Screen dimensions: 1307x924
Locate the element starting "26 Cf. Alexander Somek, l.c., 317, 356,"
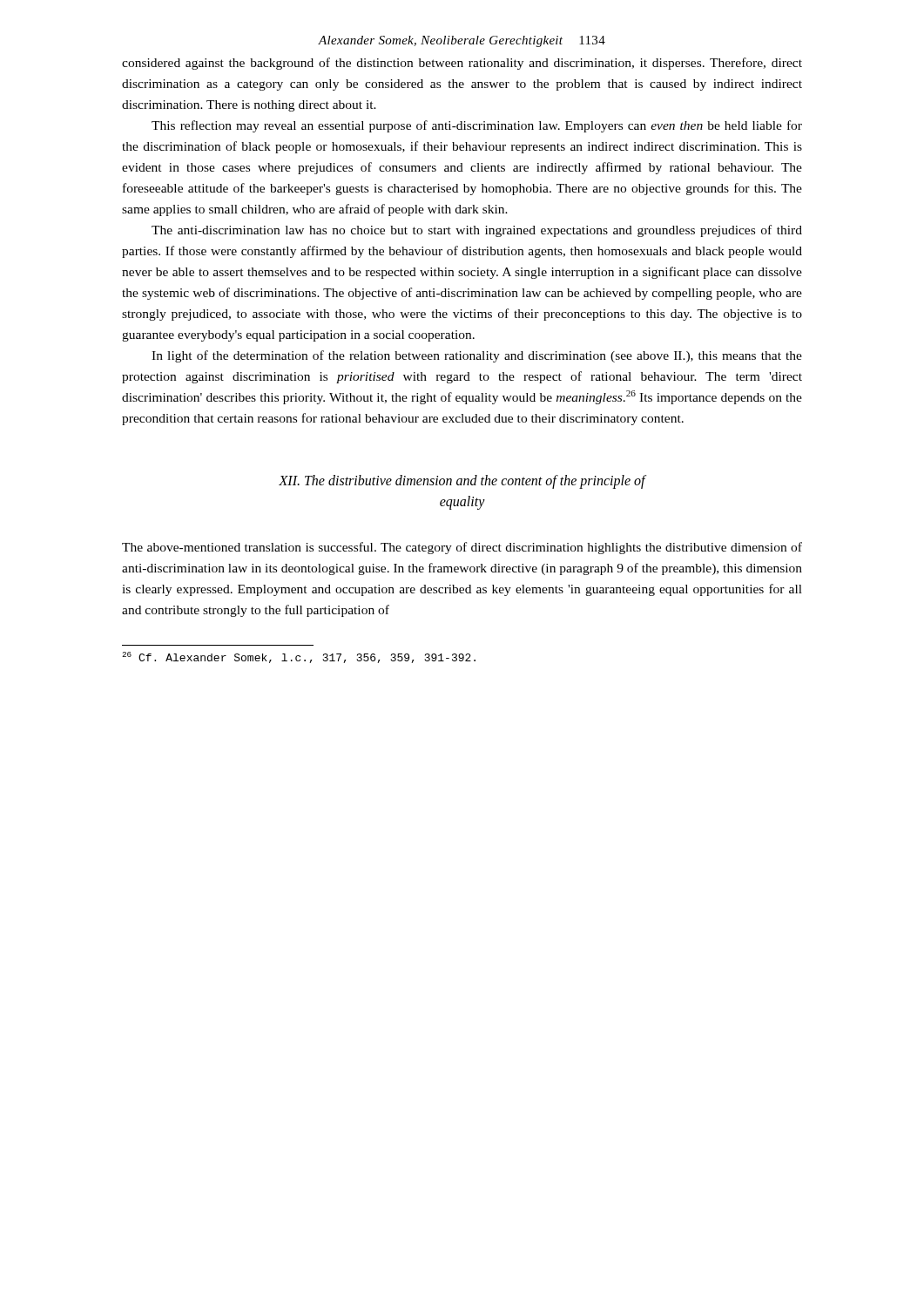300,658
